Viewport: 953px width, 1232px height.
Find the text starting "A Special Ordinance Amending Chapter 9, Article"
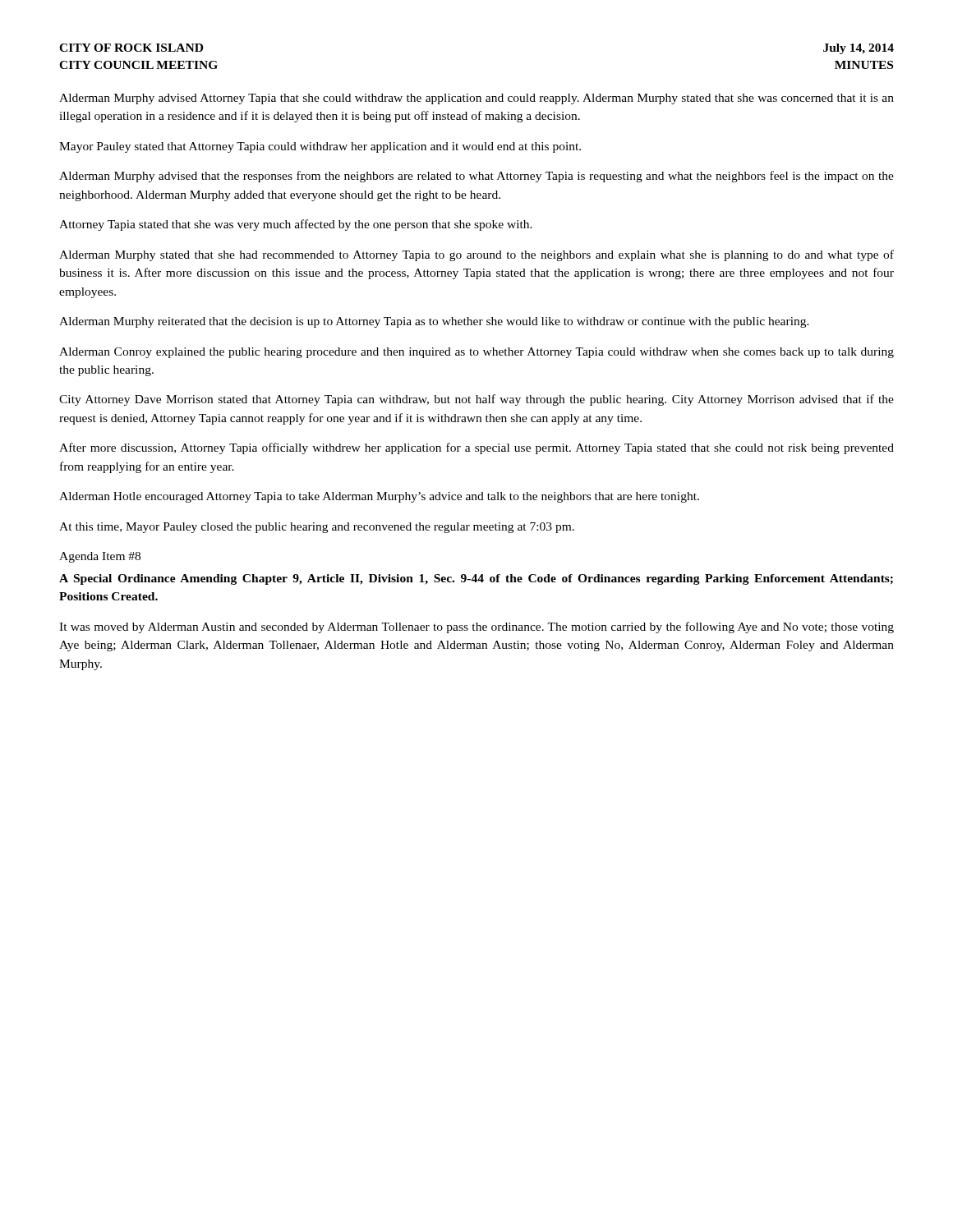pyautogui.click(x=476, y=587)
